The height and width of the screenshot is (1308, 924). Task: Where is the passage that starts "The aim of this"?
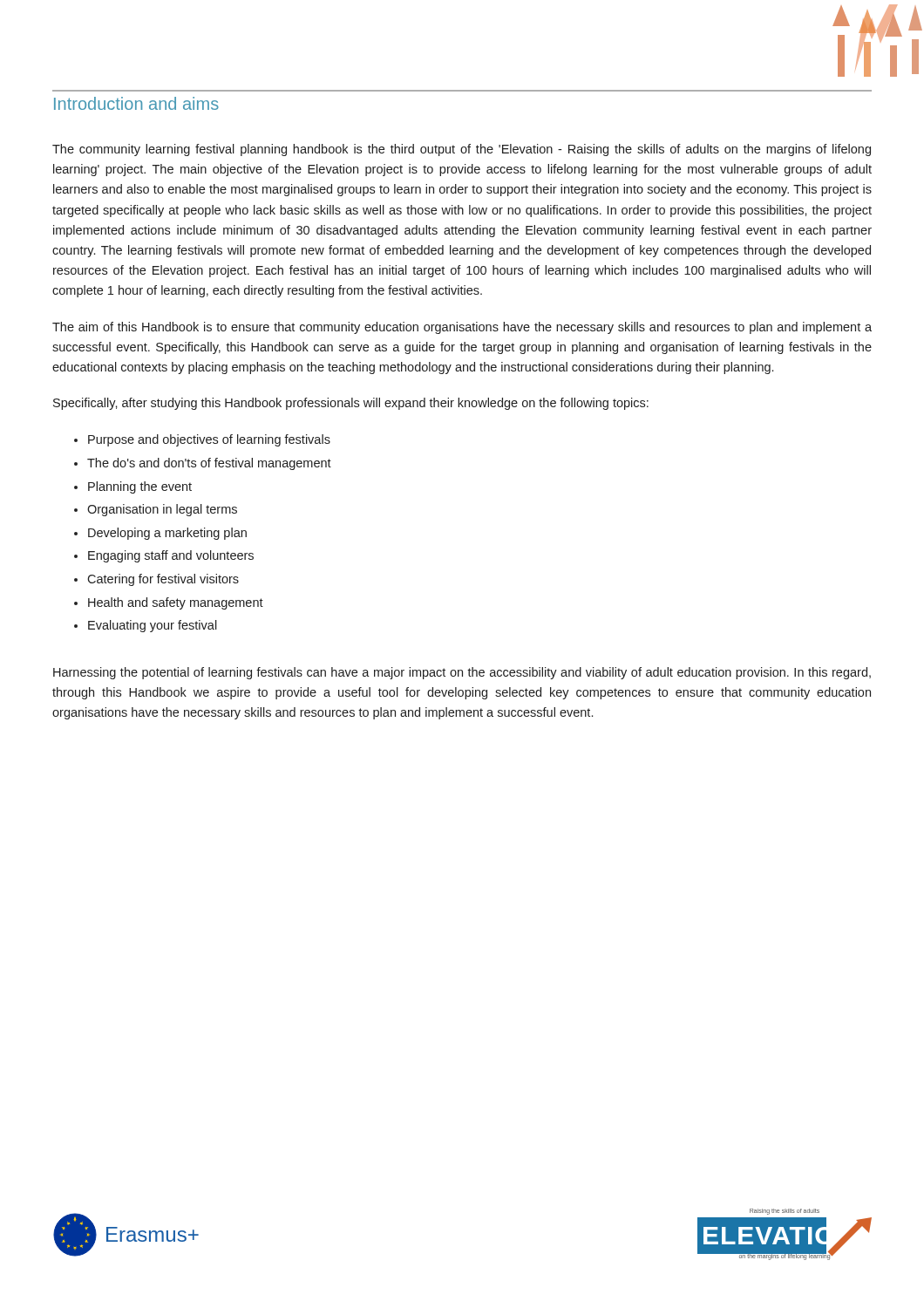tap(462, 347)
